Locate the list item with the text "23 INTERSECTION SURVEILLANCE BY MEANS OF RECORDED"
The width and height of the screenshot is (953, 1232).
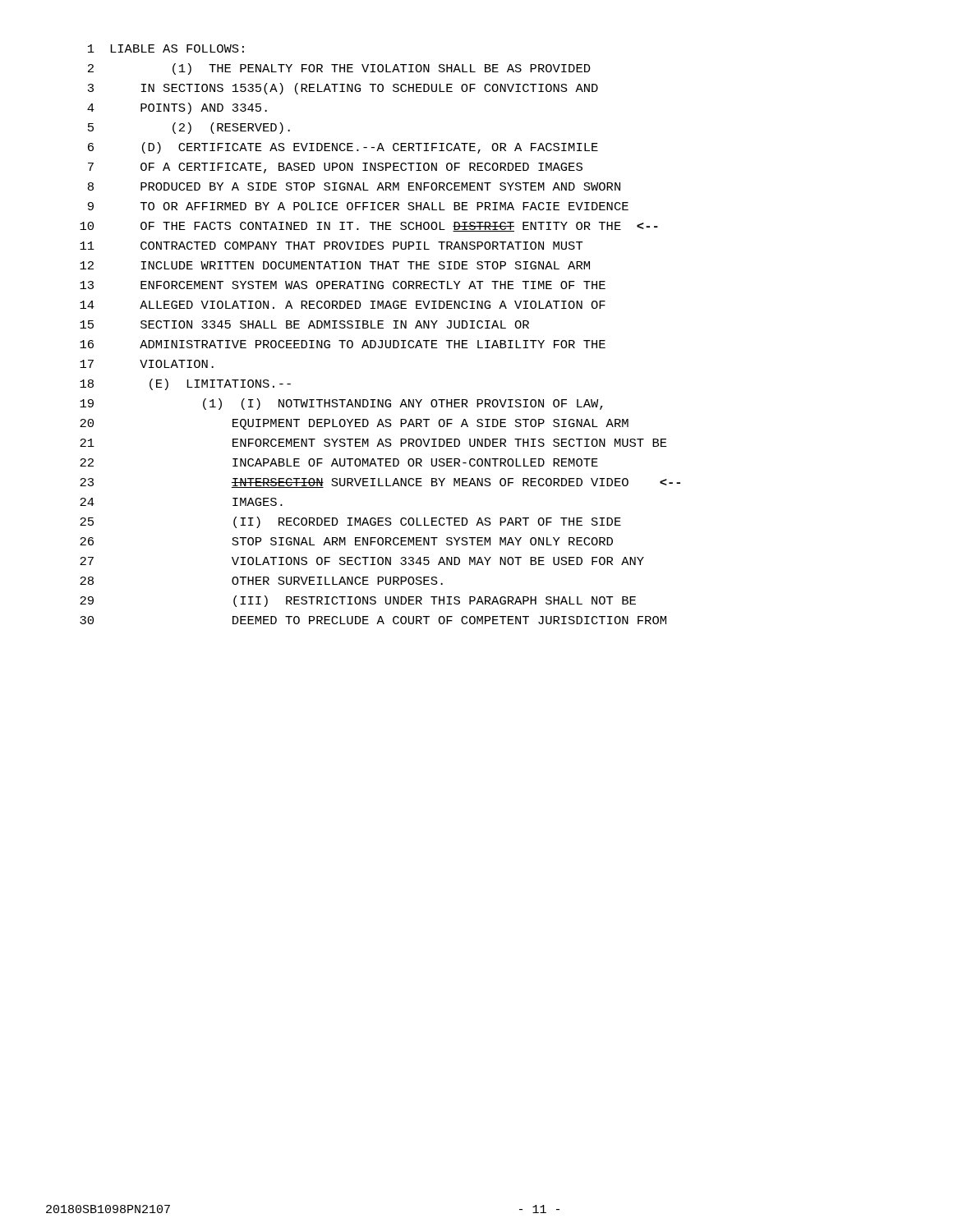tap(476, 483)
